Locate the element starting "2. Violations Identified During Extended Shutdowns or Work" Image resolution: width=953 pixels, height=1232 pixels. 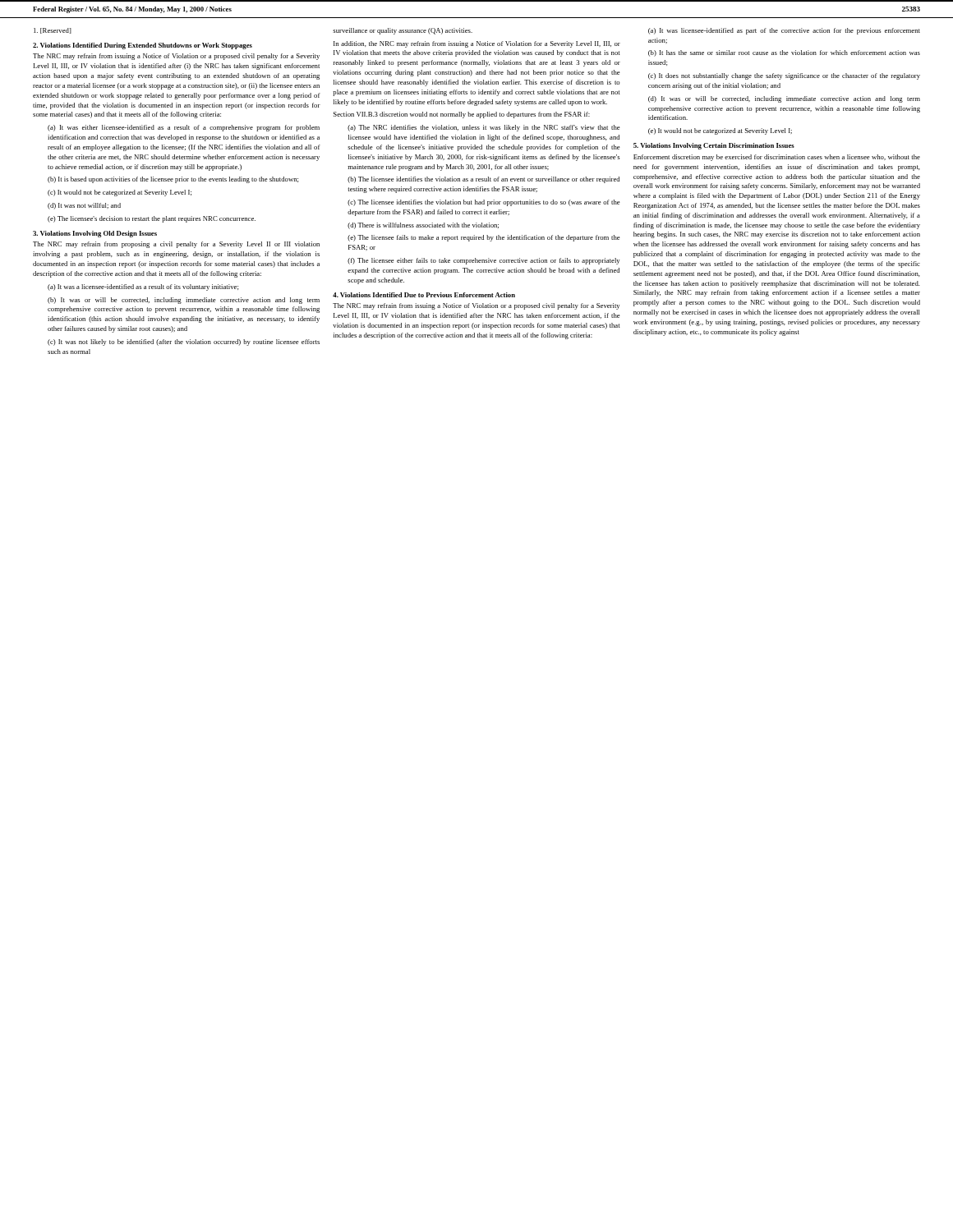pos(143,45)
